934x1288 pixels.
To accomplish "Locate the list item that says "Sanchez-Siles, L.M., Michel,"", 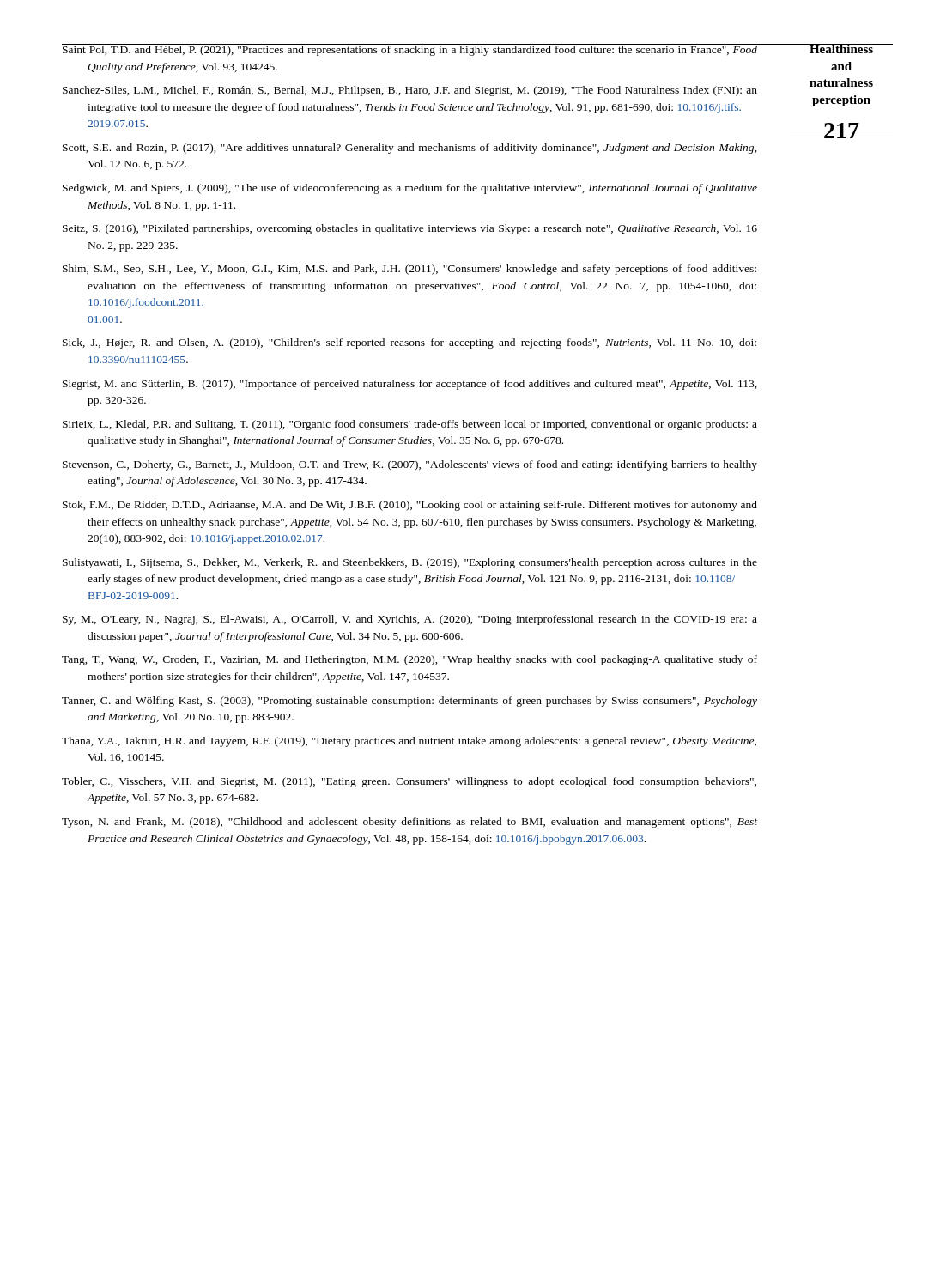I will pos(410,107).
